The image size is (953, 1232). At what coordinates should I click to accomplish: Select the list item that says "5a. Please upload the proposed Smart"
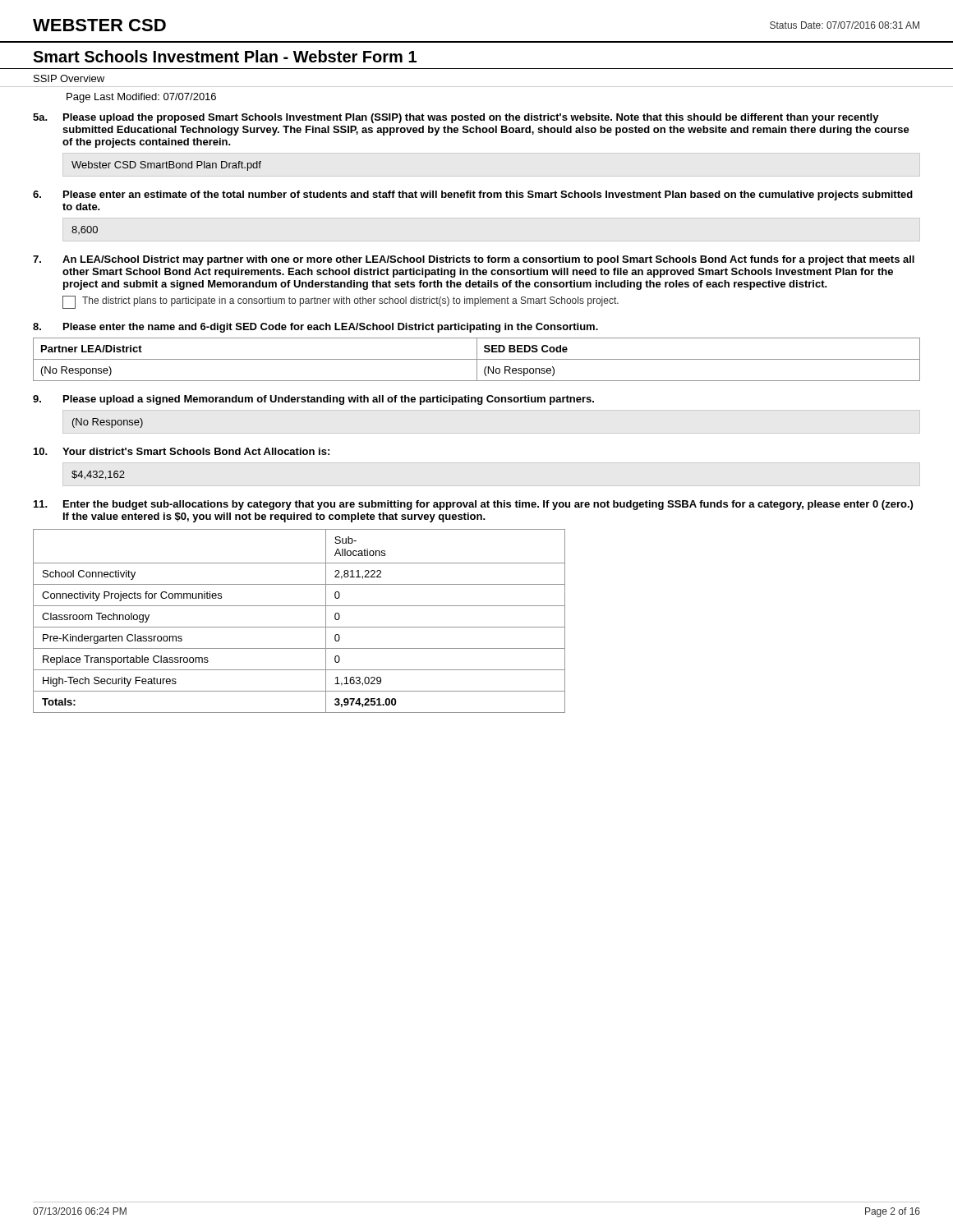point(476,144)
